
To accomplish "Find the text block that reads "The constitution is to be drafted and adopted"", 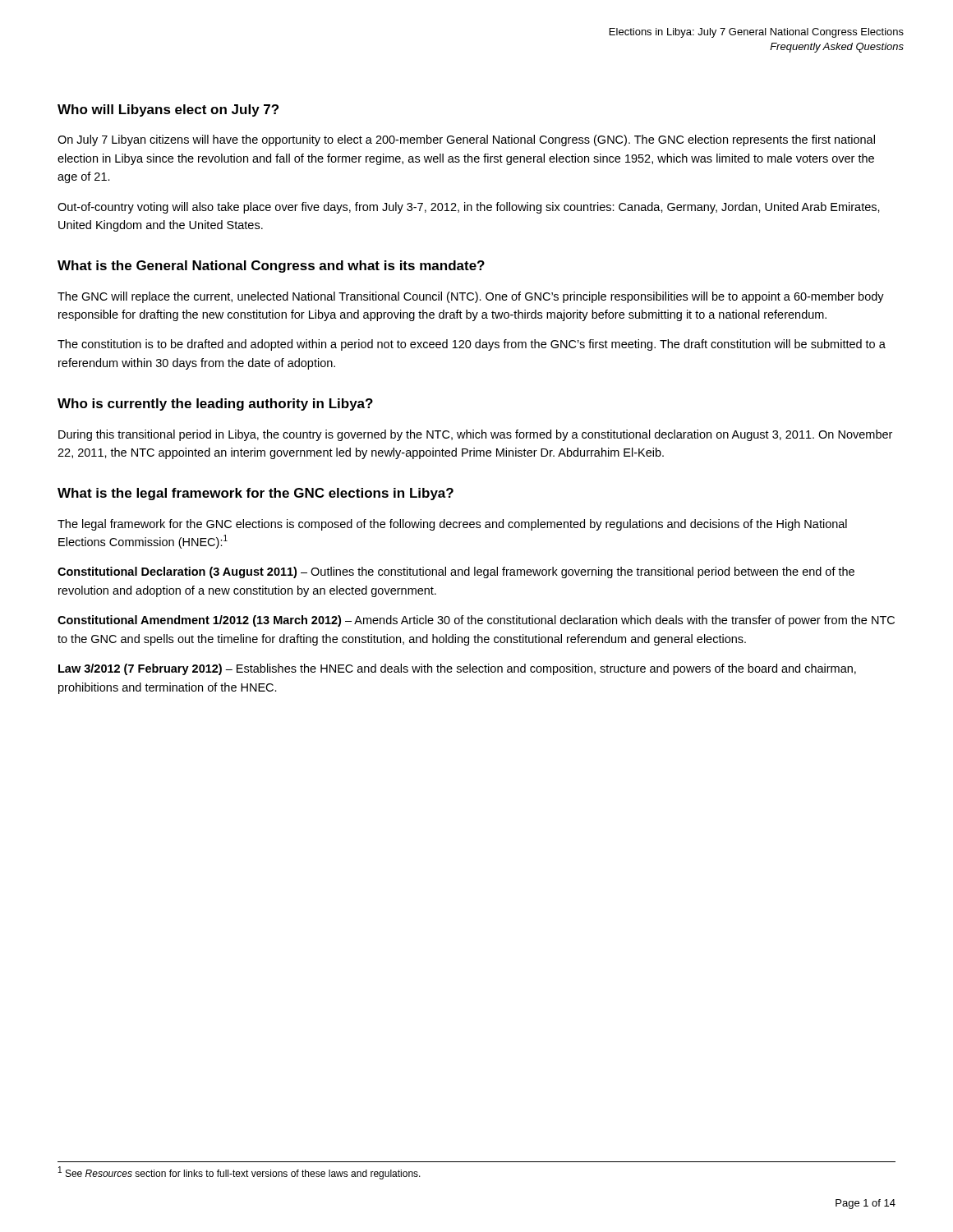I will click(471, 354).
